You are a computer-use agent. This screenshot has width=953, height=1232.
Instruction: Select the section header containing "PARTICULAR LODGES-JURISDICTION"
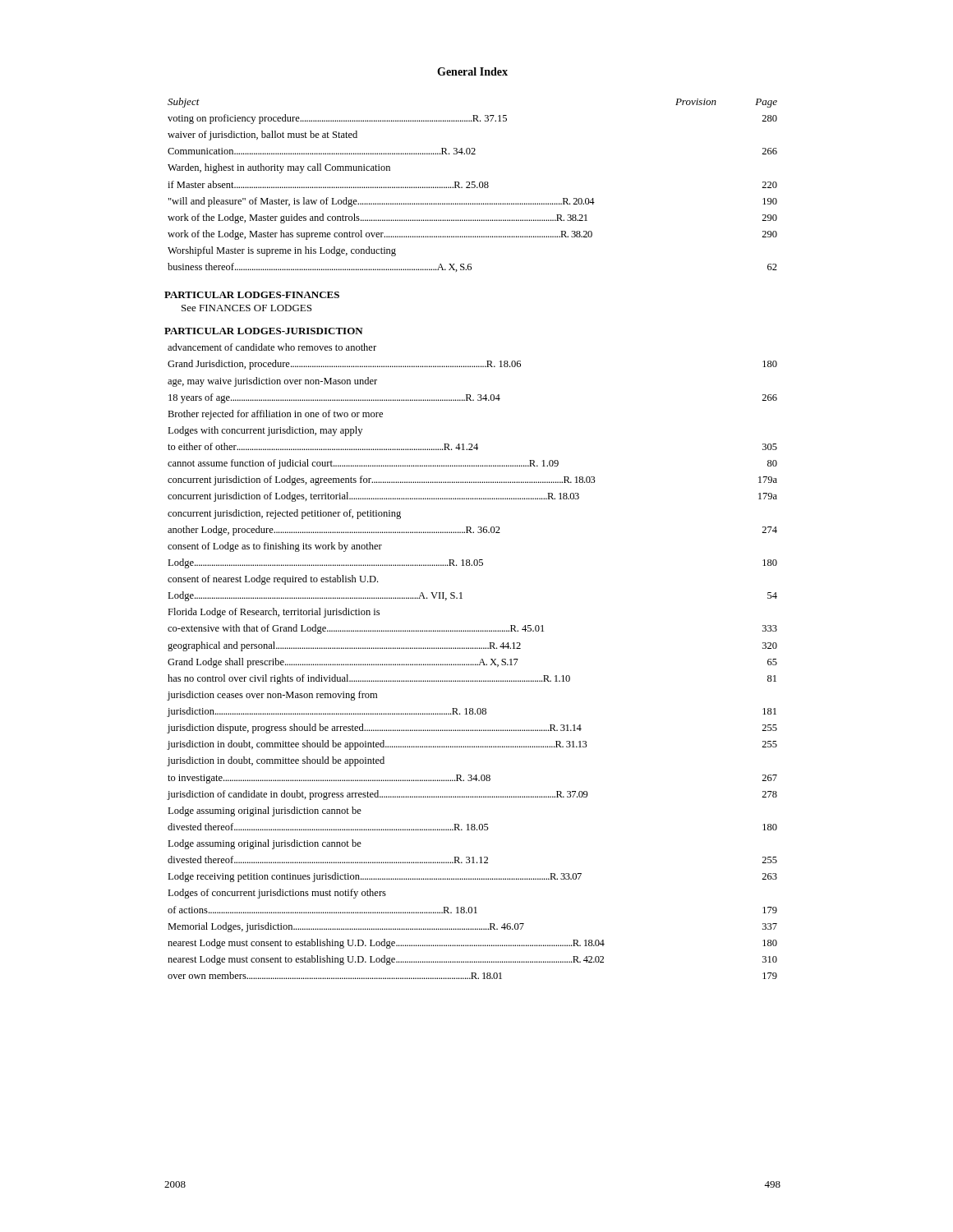(264, 331)
